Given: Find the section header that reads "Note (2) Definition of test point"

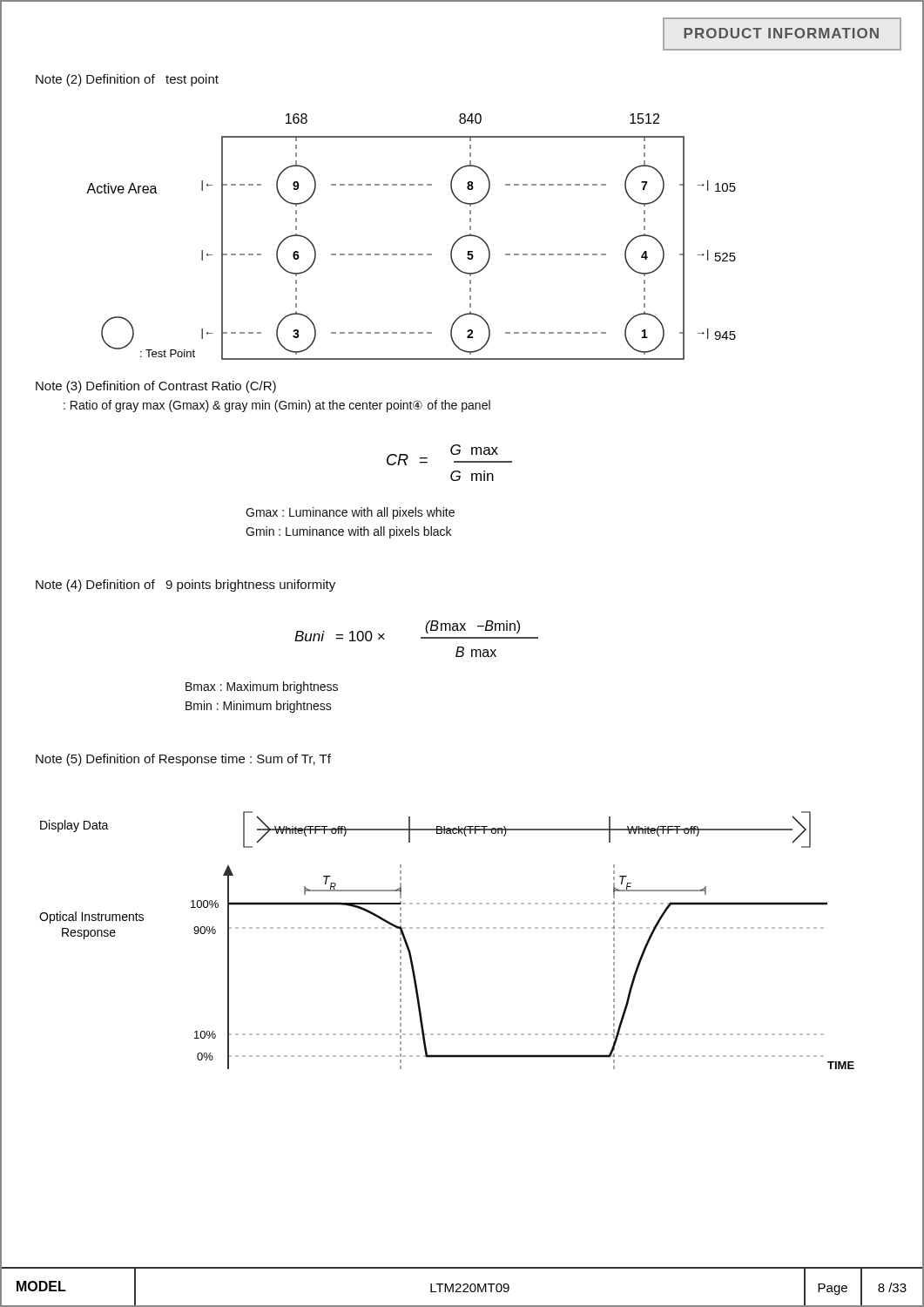Looking at the screenshot, I should pos(127,79).
